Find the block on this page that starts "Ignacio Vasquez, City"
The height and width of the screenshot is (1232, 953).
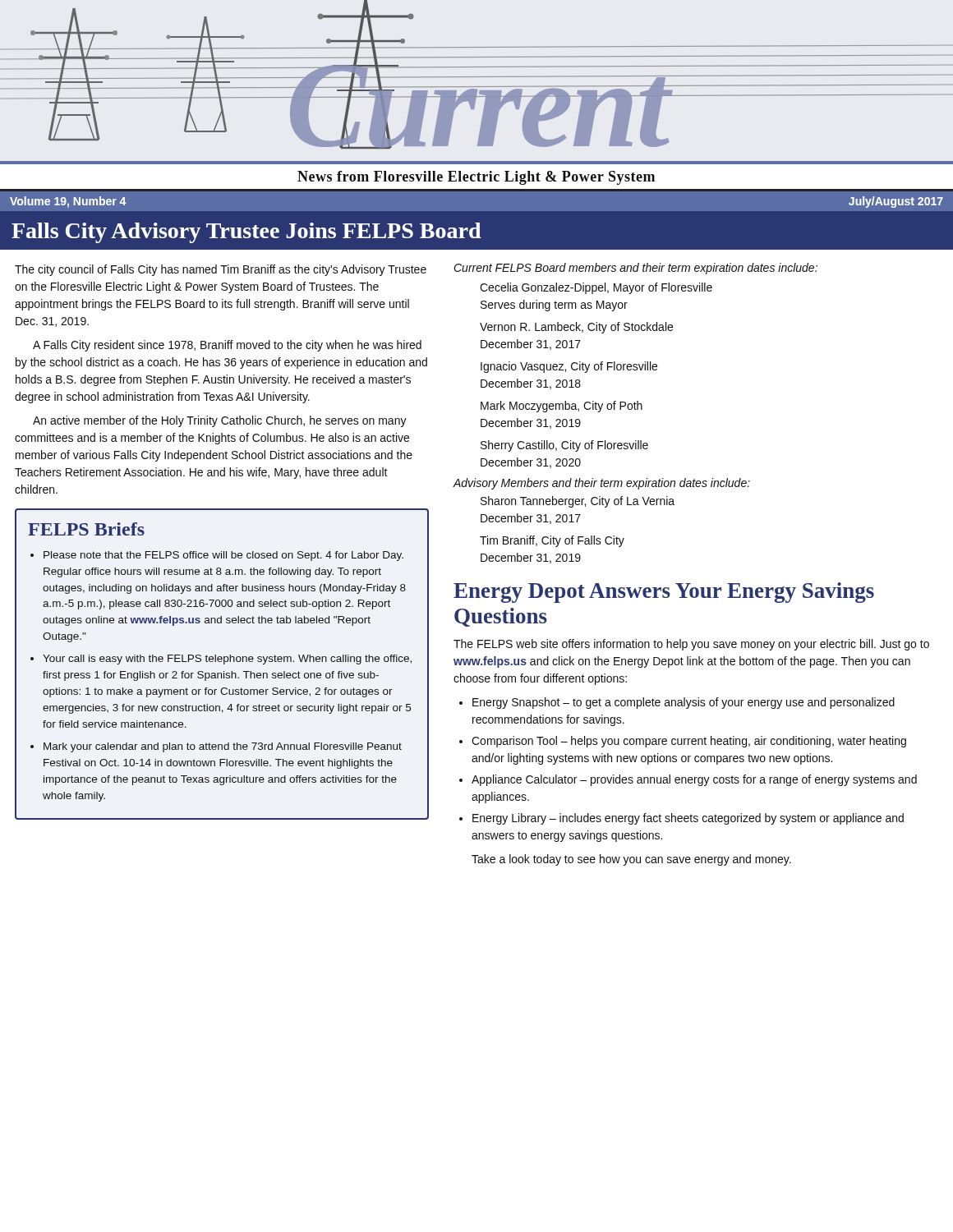pyautogui.click(x=569, y=375)
